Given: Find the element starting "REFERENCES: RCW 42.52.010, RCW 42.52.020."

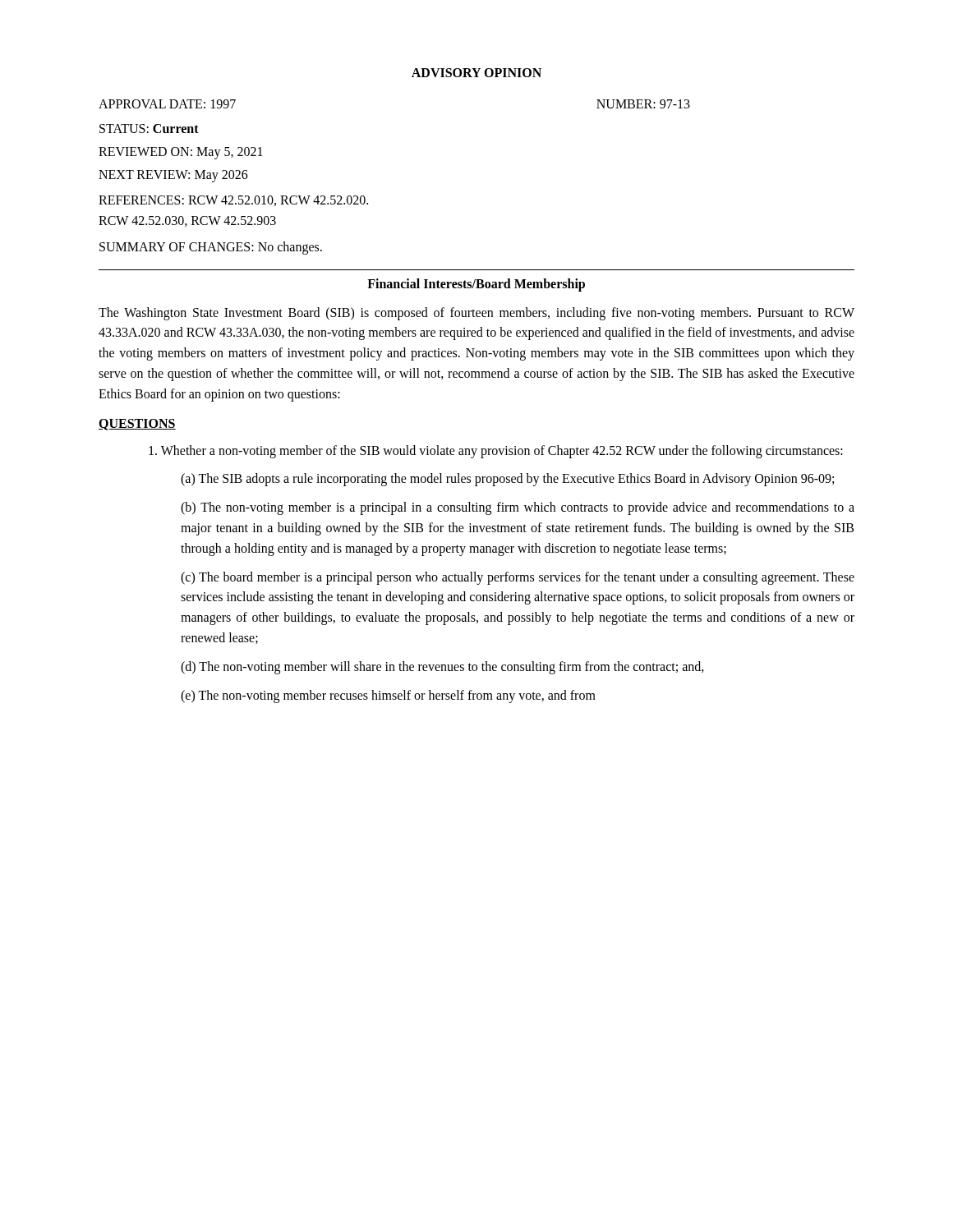Looking at the screenshot, I should pos(234,210).
